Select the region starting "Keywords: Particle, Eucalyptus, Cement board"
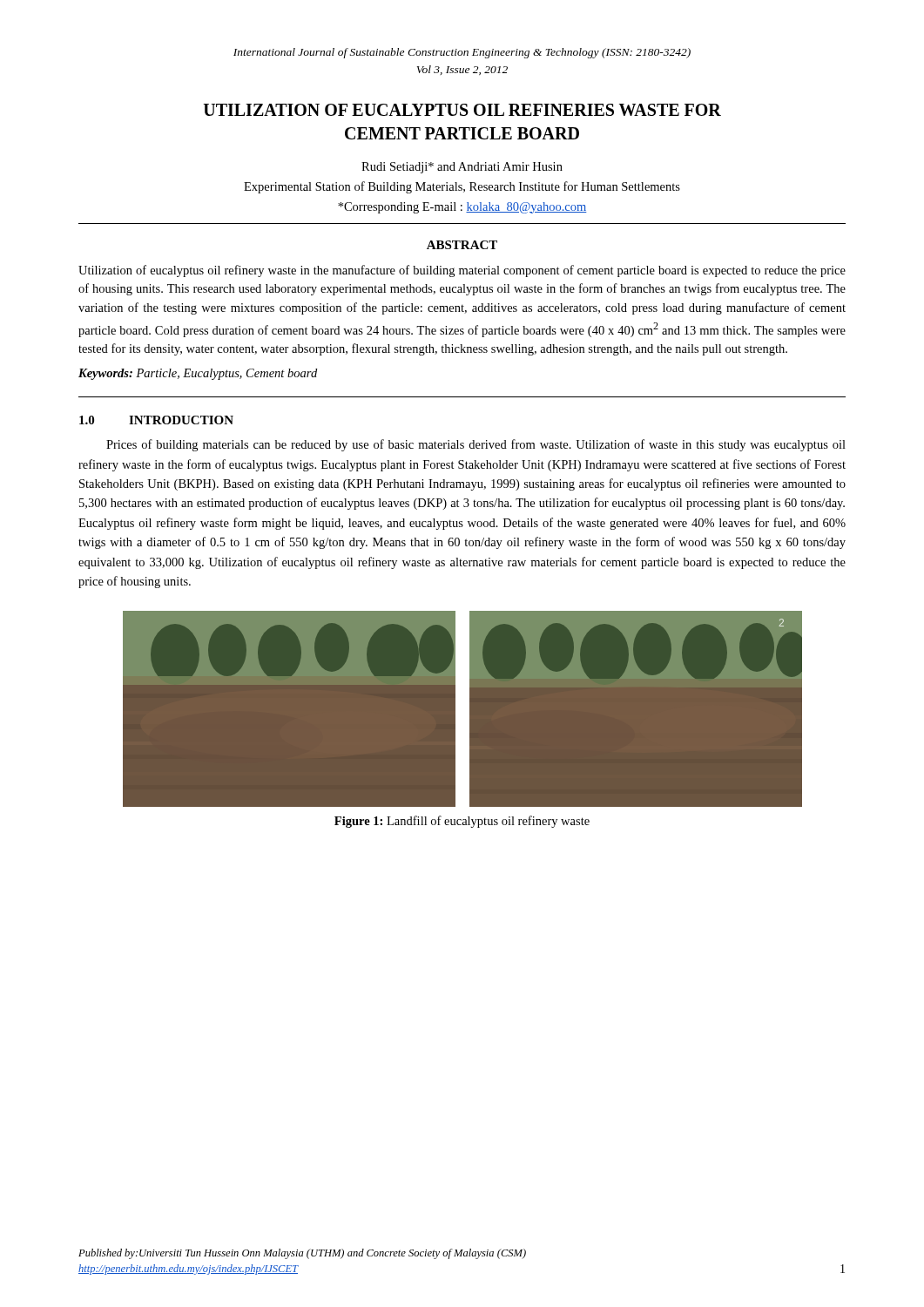Viewport: 924px width, 1307px height. pos(198,373)
